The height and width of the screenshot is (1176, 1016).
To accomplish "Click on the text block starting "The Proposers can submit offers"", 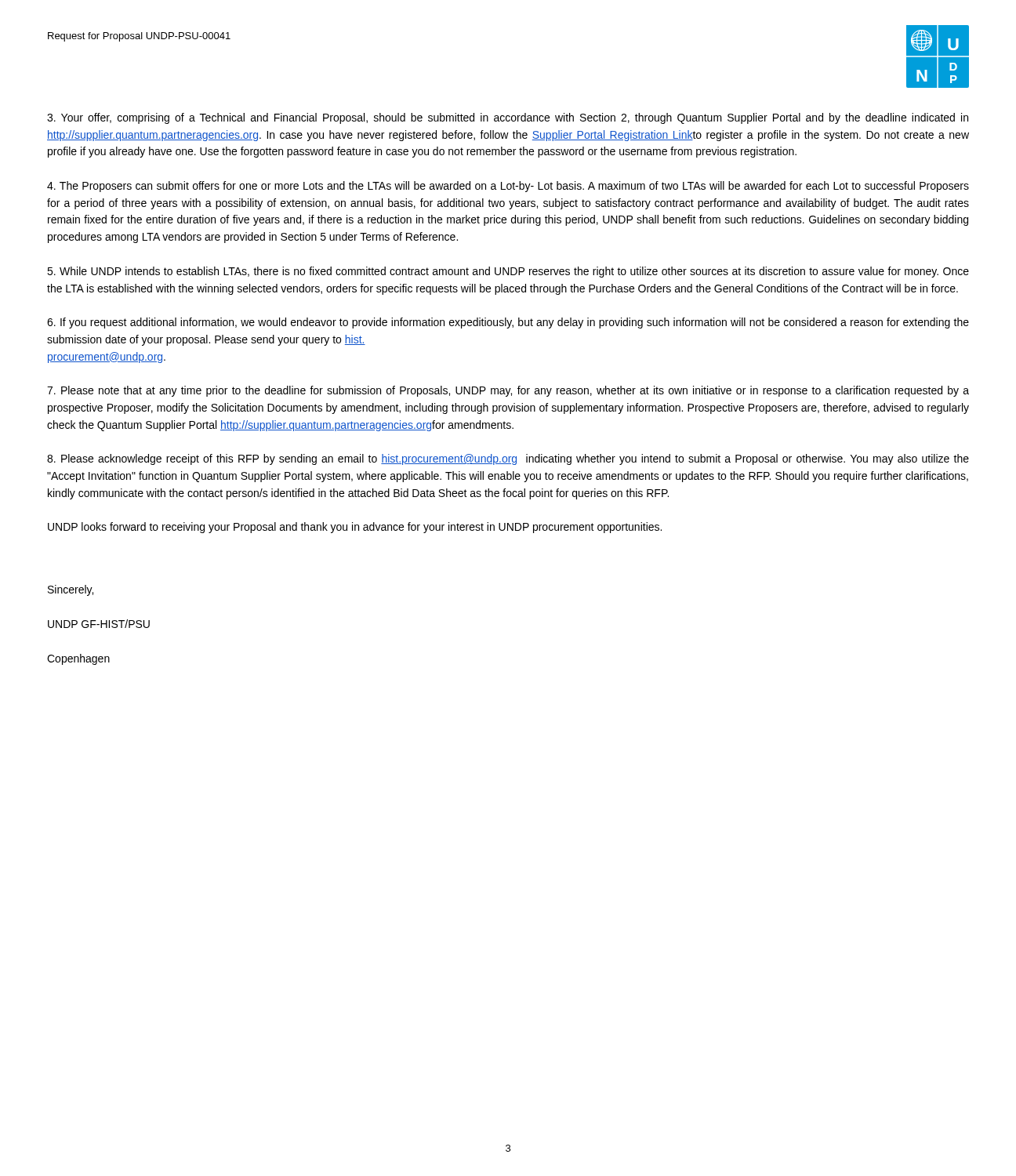I will tap(508, 211).
